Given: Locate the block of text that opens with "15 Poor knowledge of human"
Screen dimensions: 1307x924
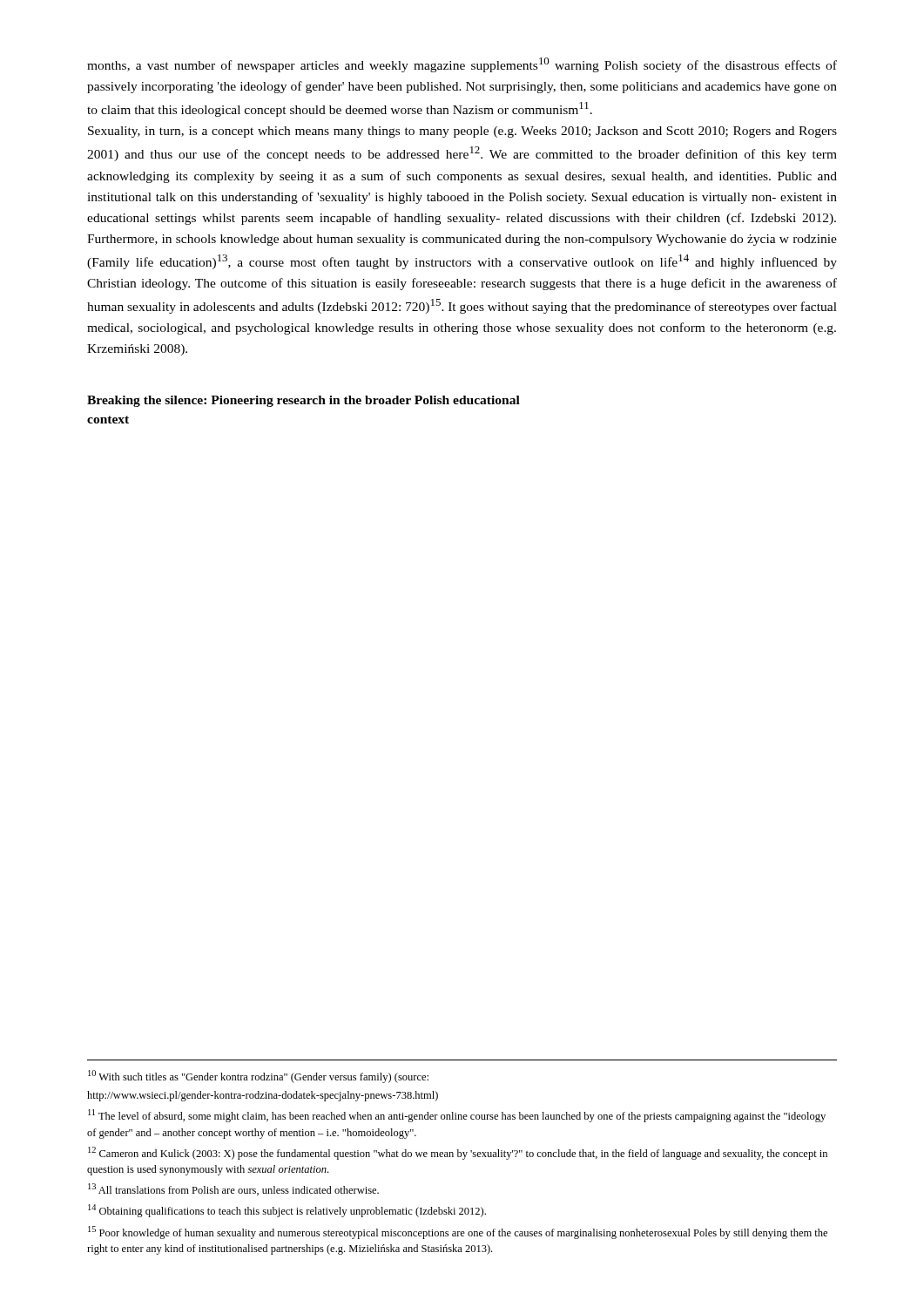Looking at the screenshot, I should click(458, 1239).
